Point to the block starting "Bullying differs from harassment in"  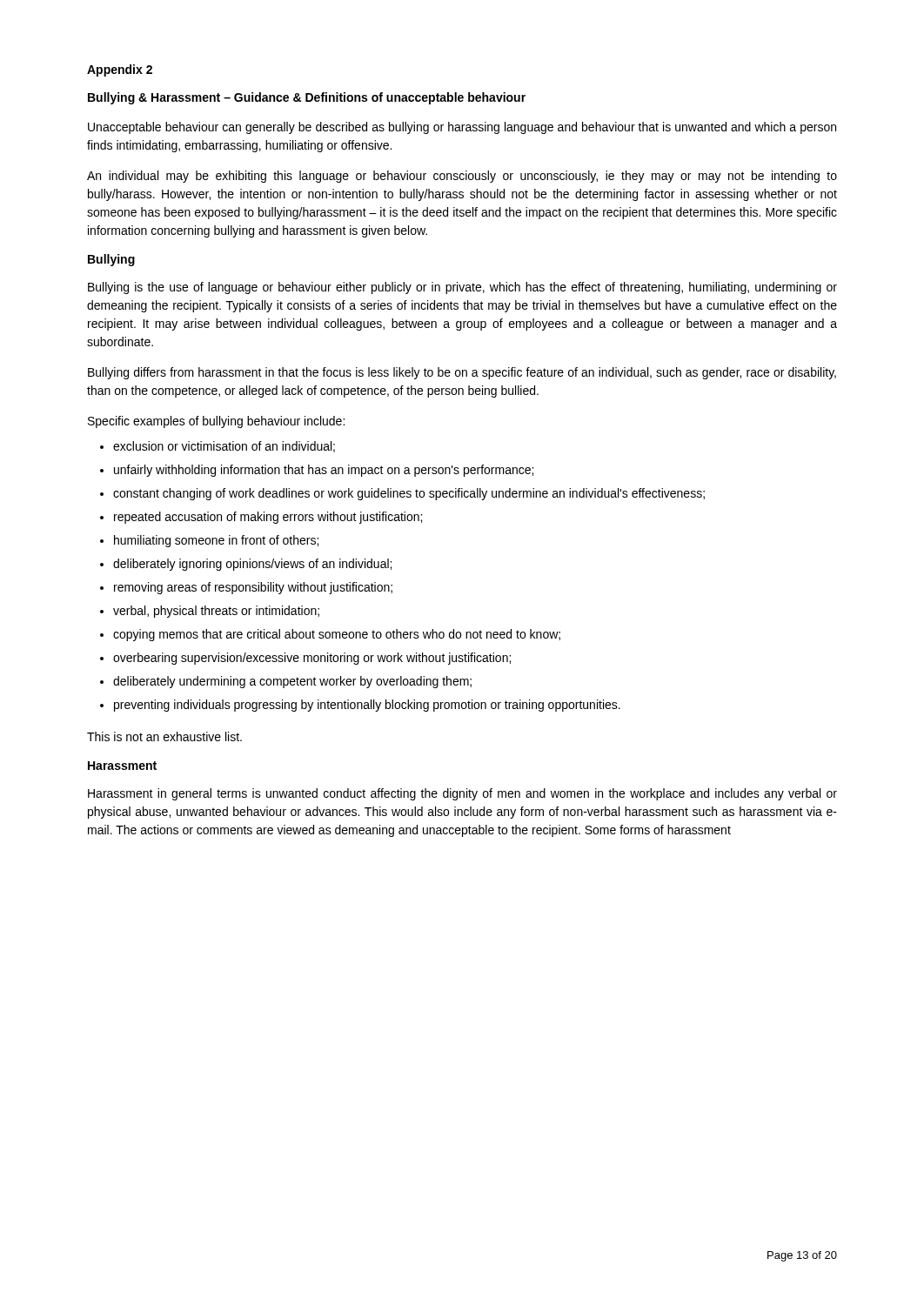click(462, 382)
